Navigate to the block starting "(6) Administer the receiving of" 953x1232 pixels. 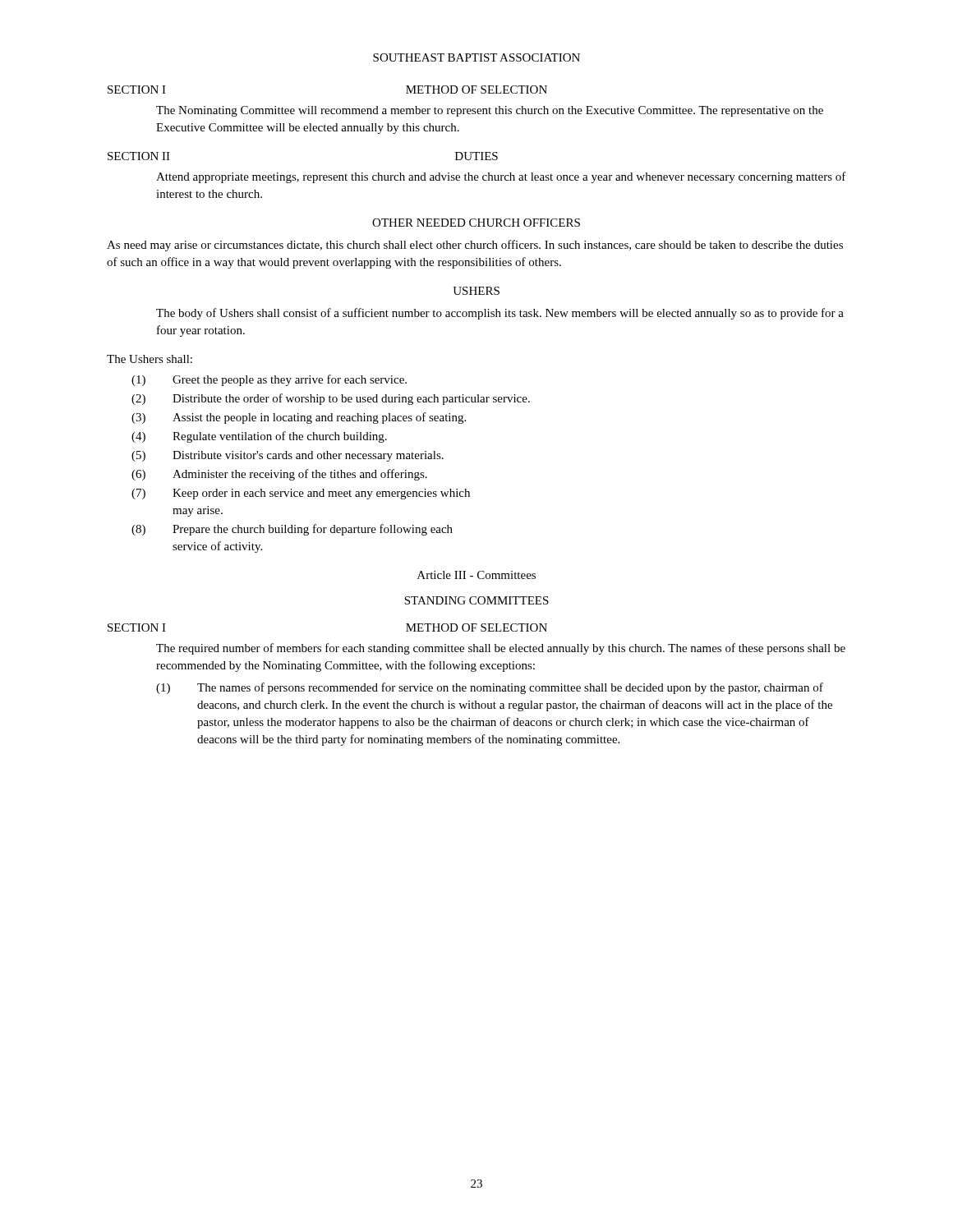[279, 475]
